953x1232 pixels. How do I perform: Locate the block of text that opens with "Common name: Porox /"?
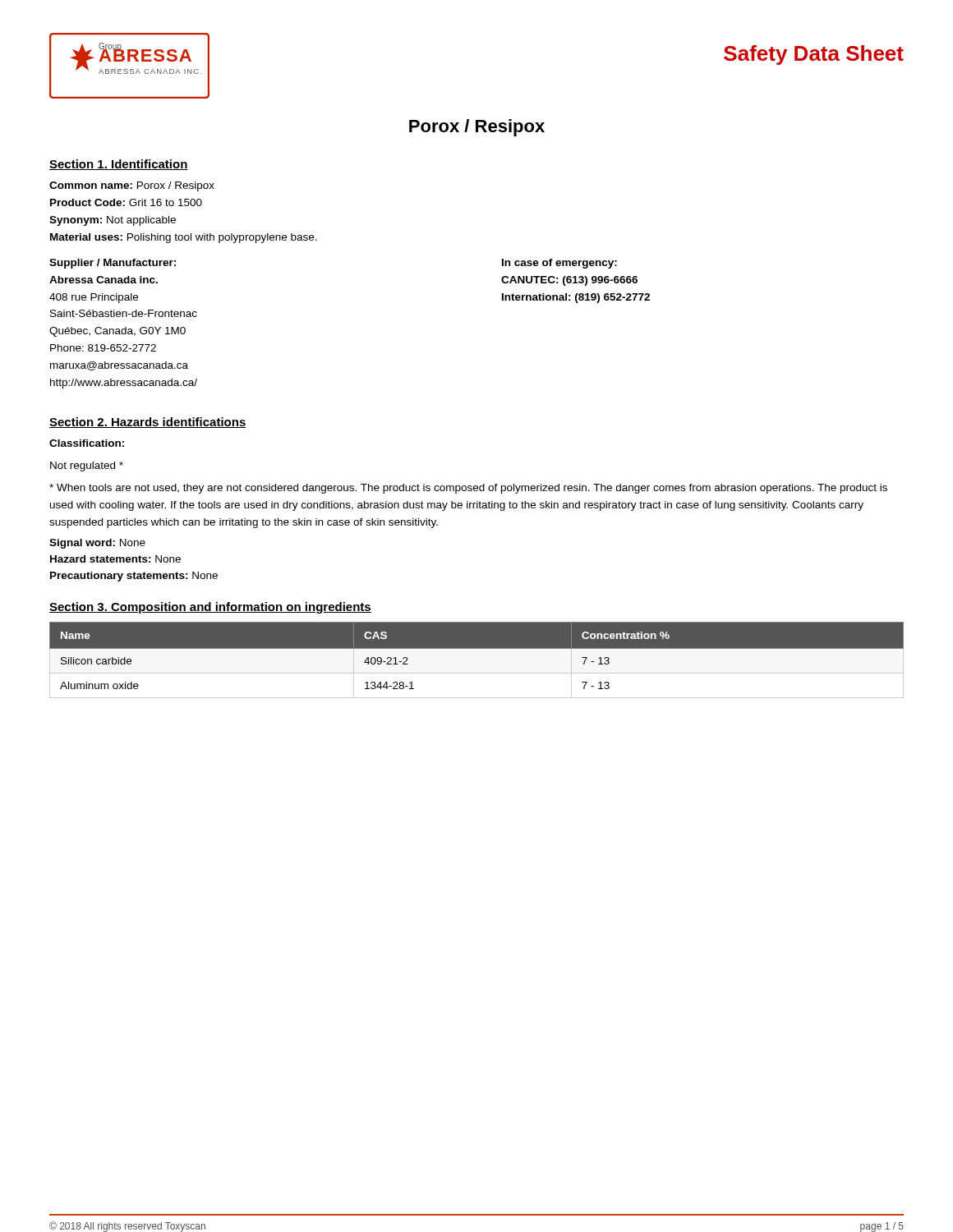tap(183, 211)
